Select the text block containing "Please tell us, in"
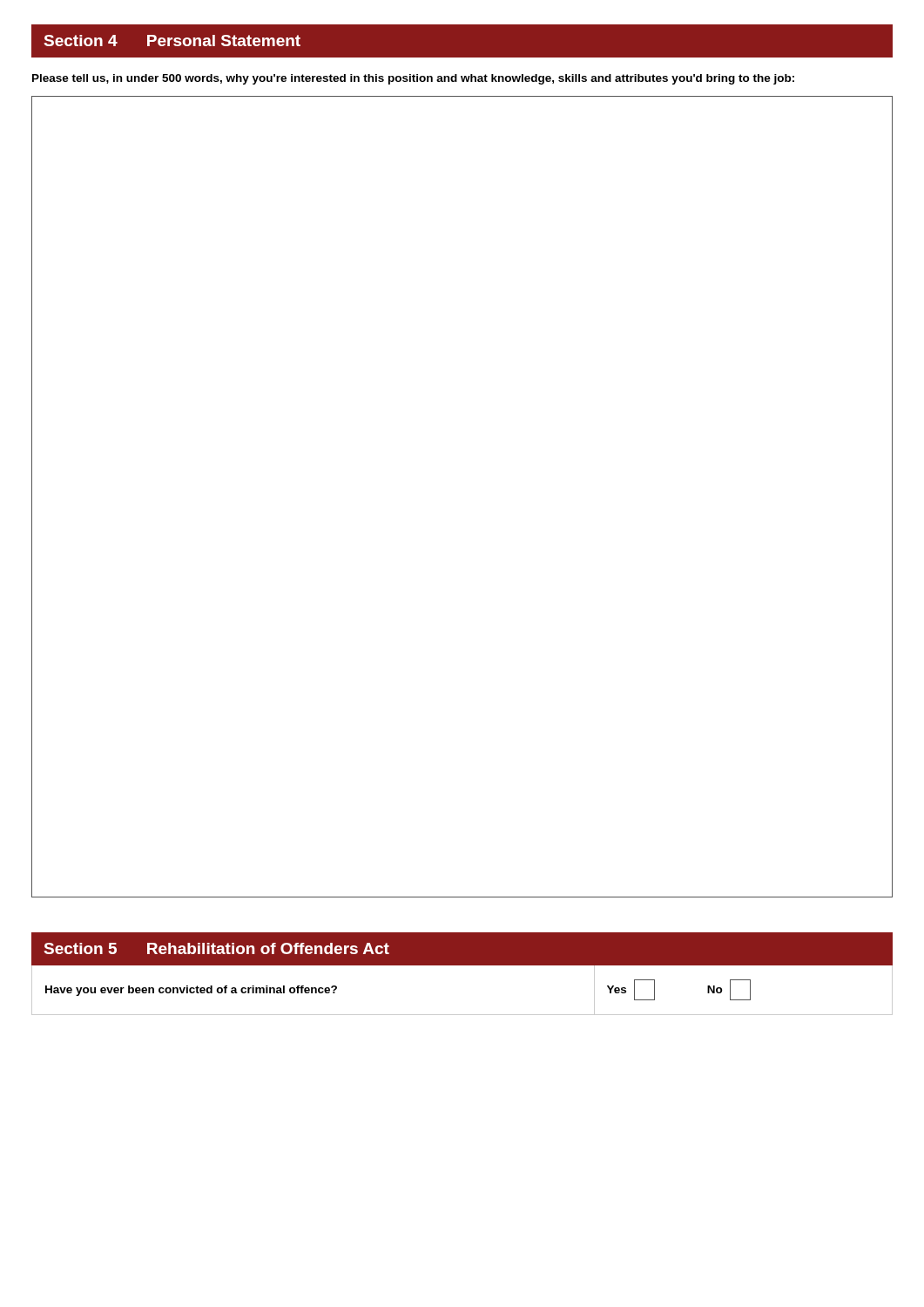Screen dimensions: 1307x924 [x=413, y=78]
